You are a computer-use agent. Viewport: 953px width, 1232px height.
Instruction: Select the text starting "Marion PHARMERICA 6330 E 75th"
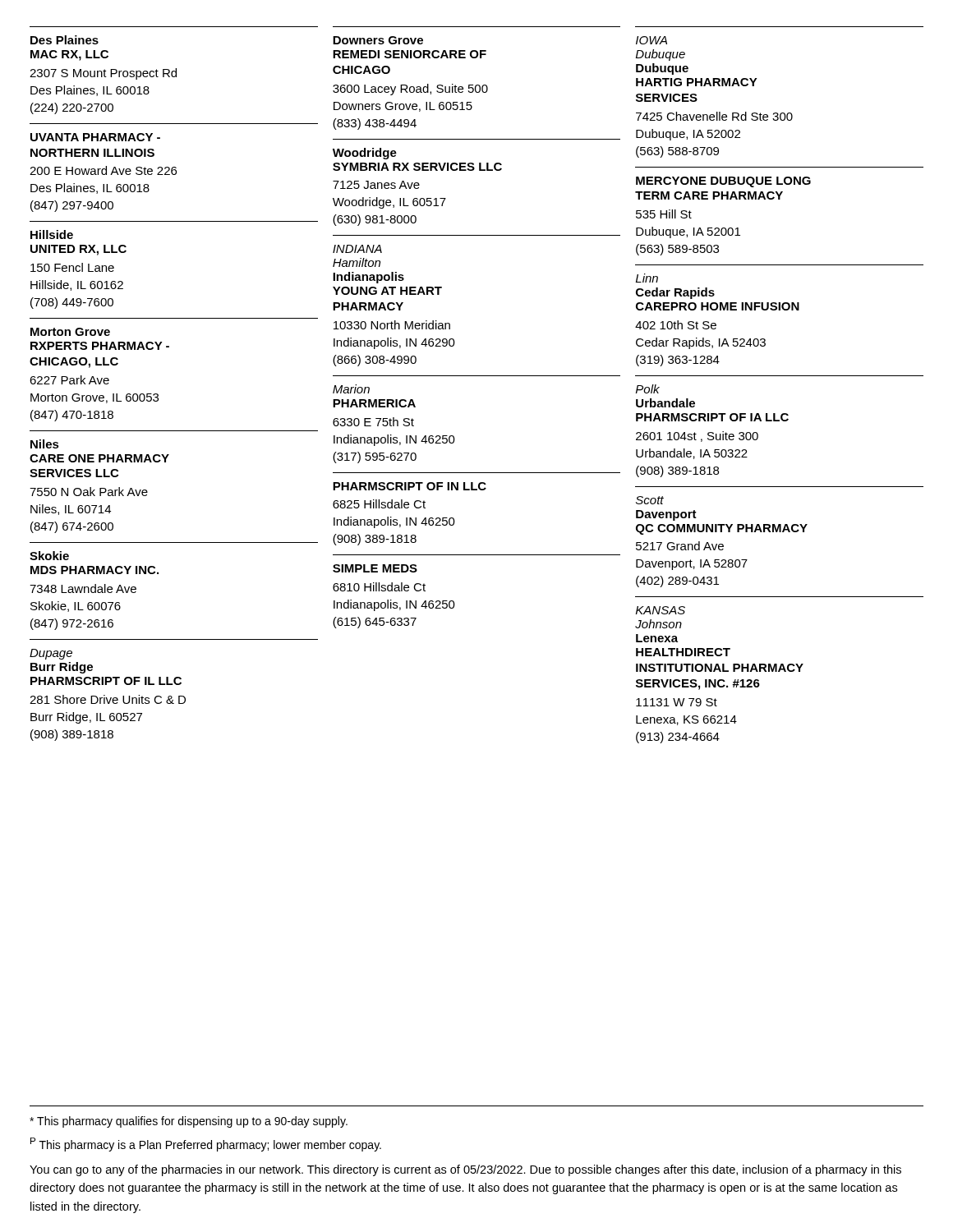coord(351,389)
